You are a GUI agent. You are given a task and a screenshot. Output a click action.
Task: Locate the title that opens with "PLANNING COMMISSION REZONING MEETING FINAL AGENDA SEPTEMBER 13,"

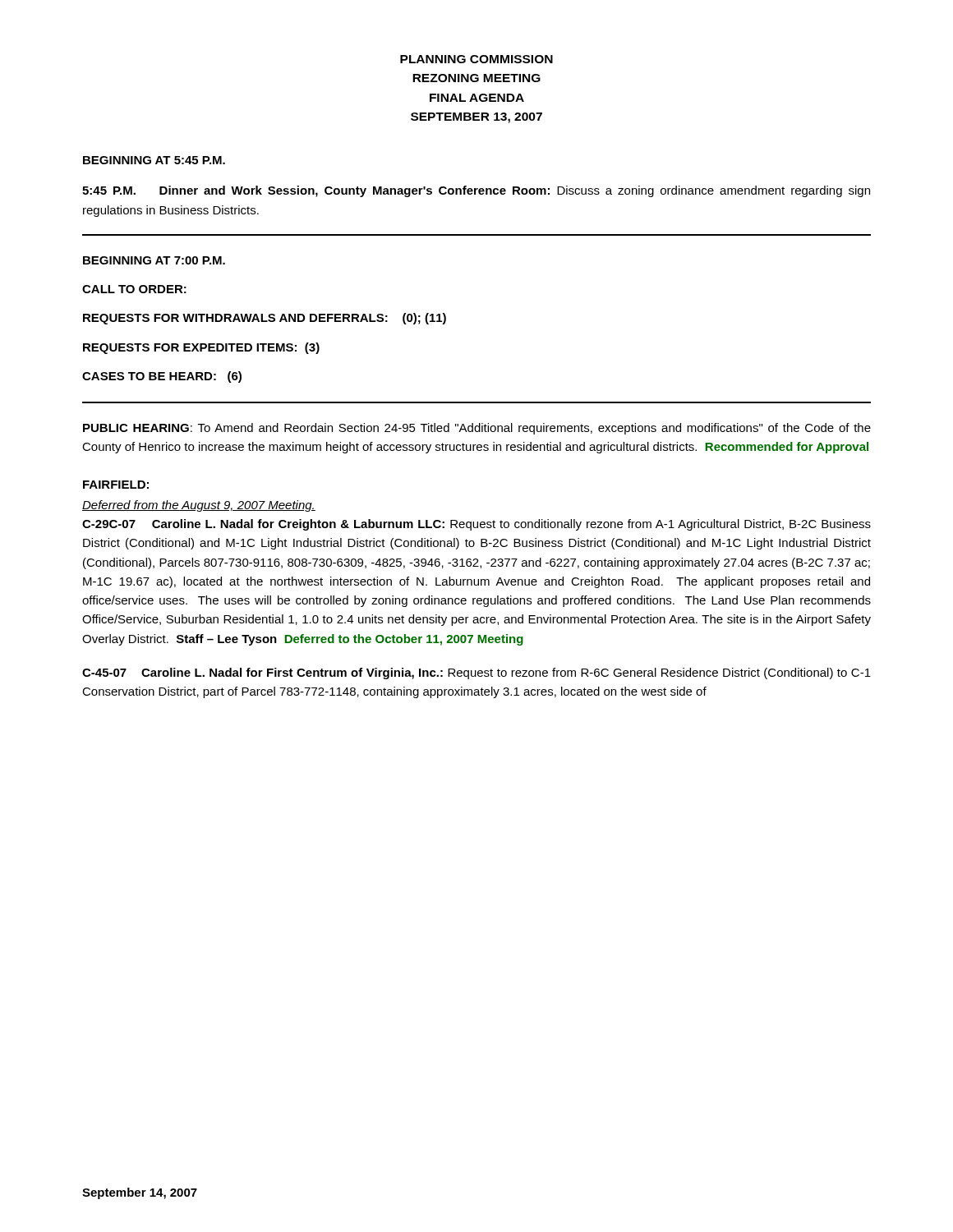point(476,87)
